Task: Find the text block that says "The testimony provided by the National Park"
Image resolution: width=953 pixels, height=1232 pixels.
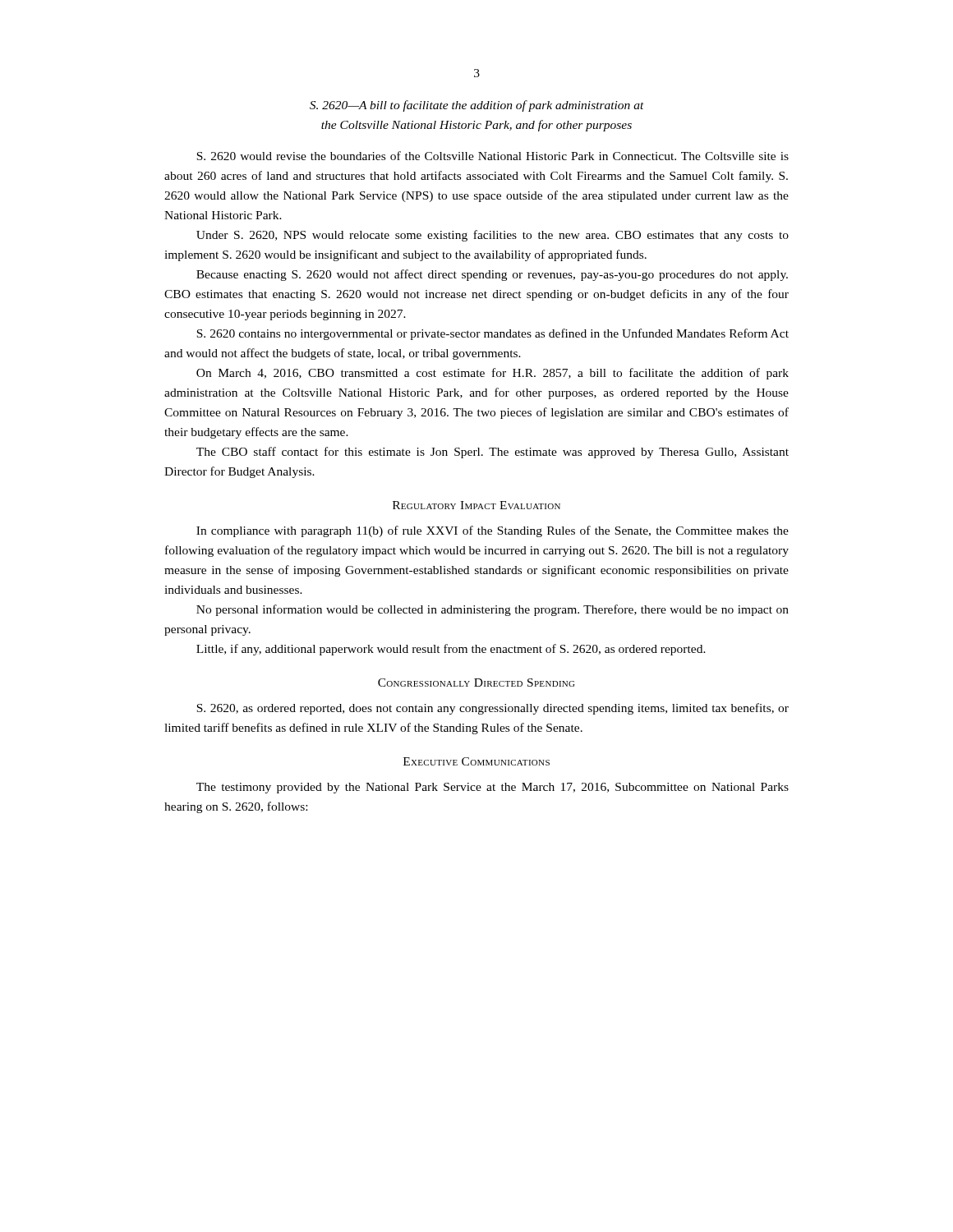Action: point(476,797)
